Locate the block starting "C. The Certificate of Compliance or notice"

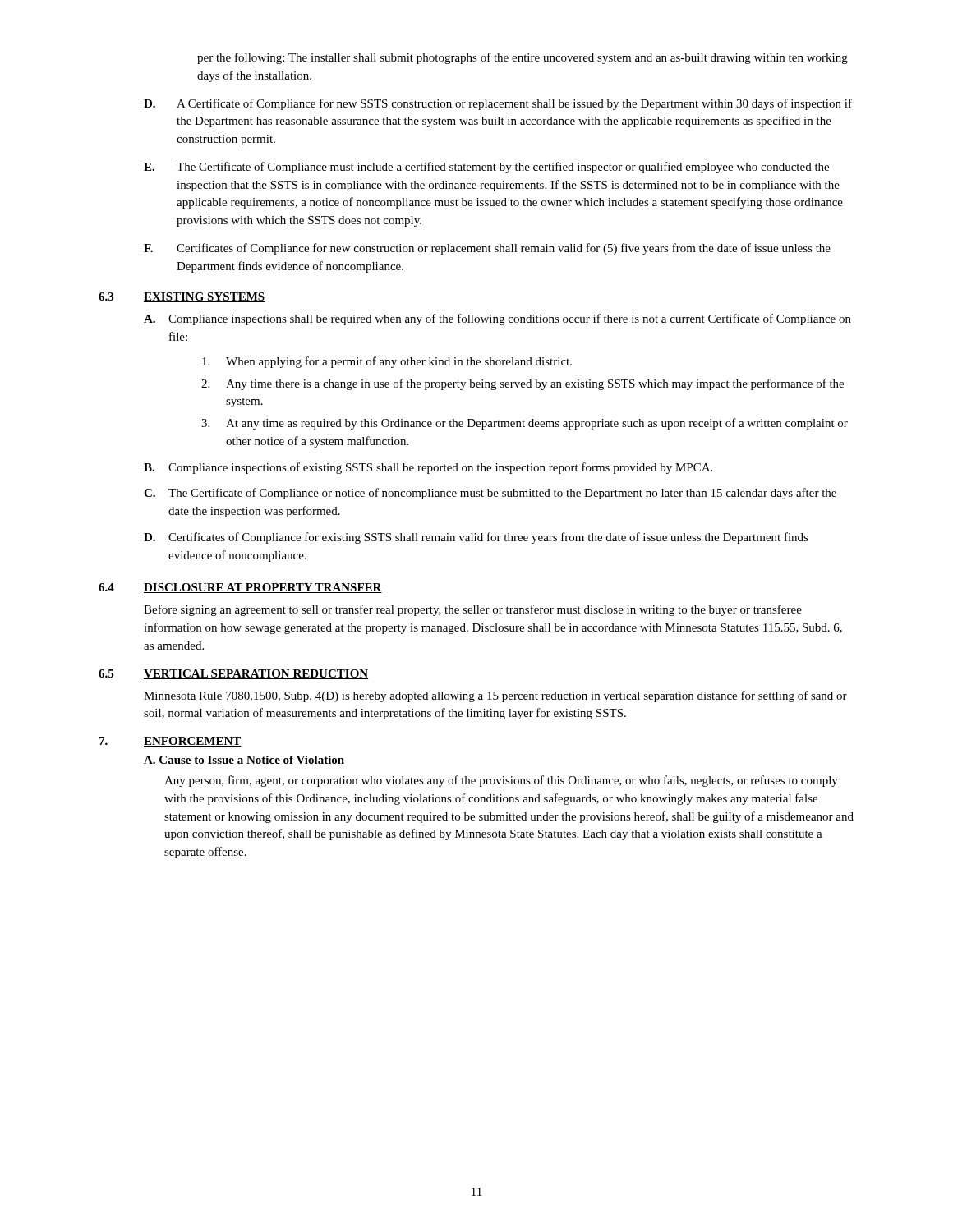point(499,503)
